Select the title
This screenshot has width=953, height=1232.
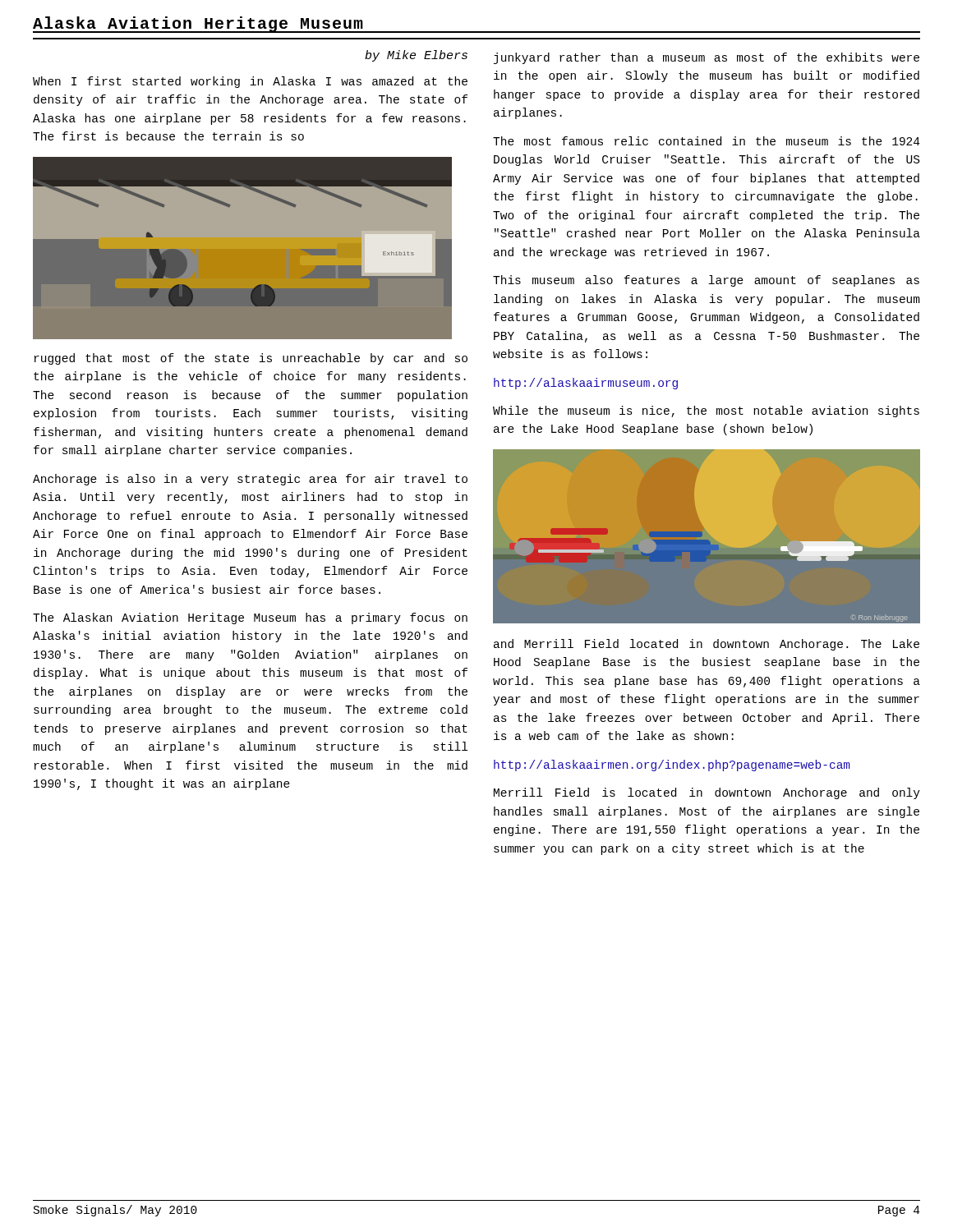tap(263, 24)
